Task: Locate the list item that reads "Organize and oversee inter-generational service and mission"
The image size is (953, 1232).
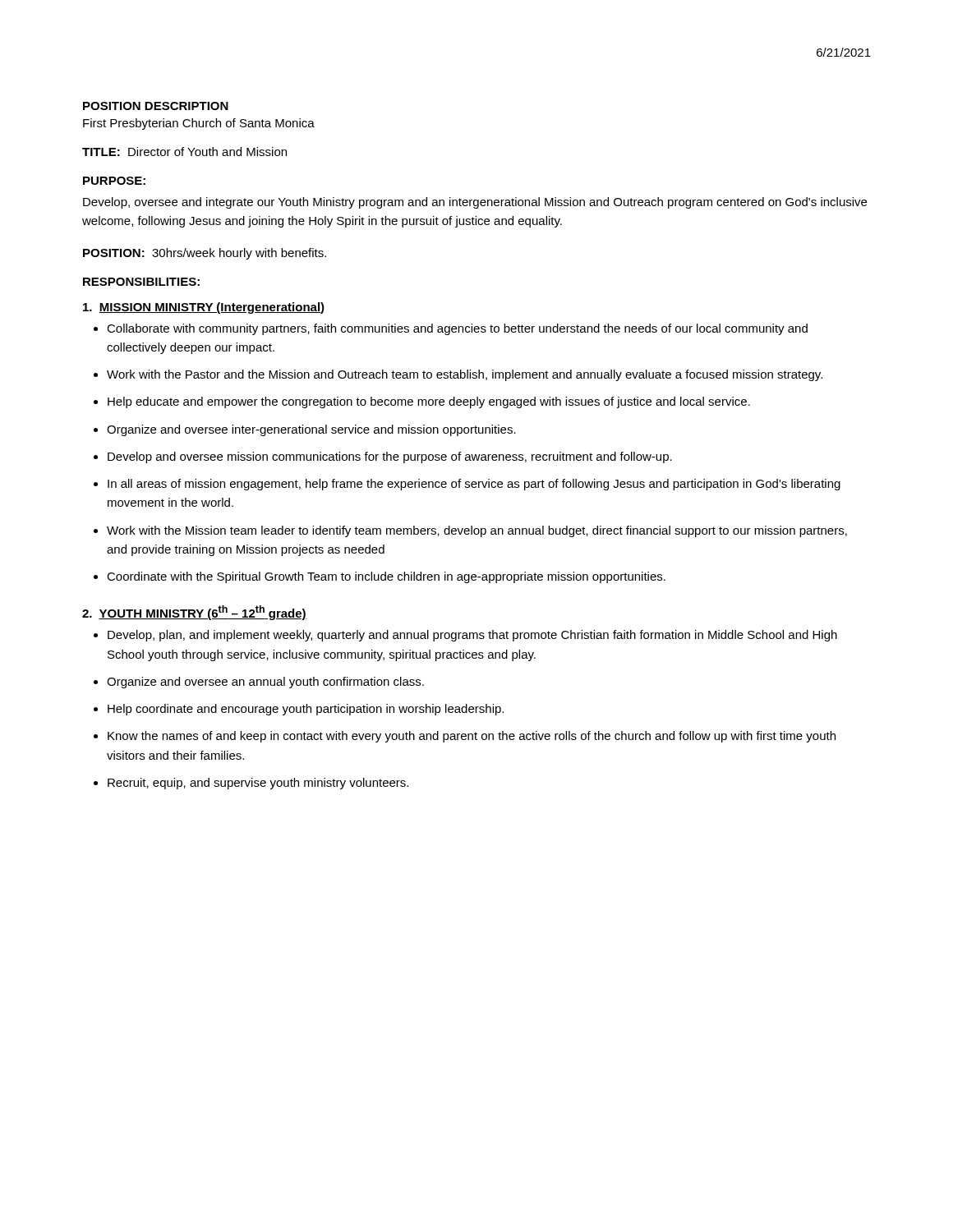Action: coord(312,429)
